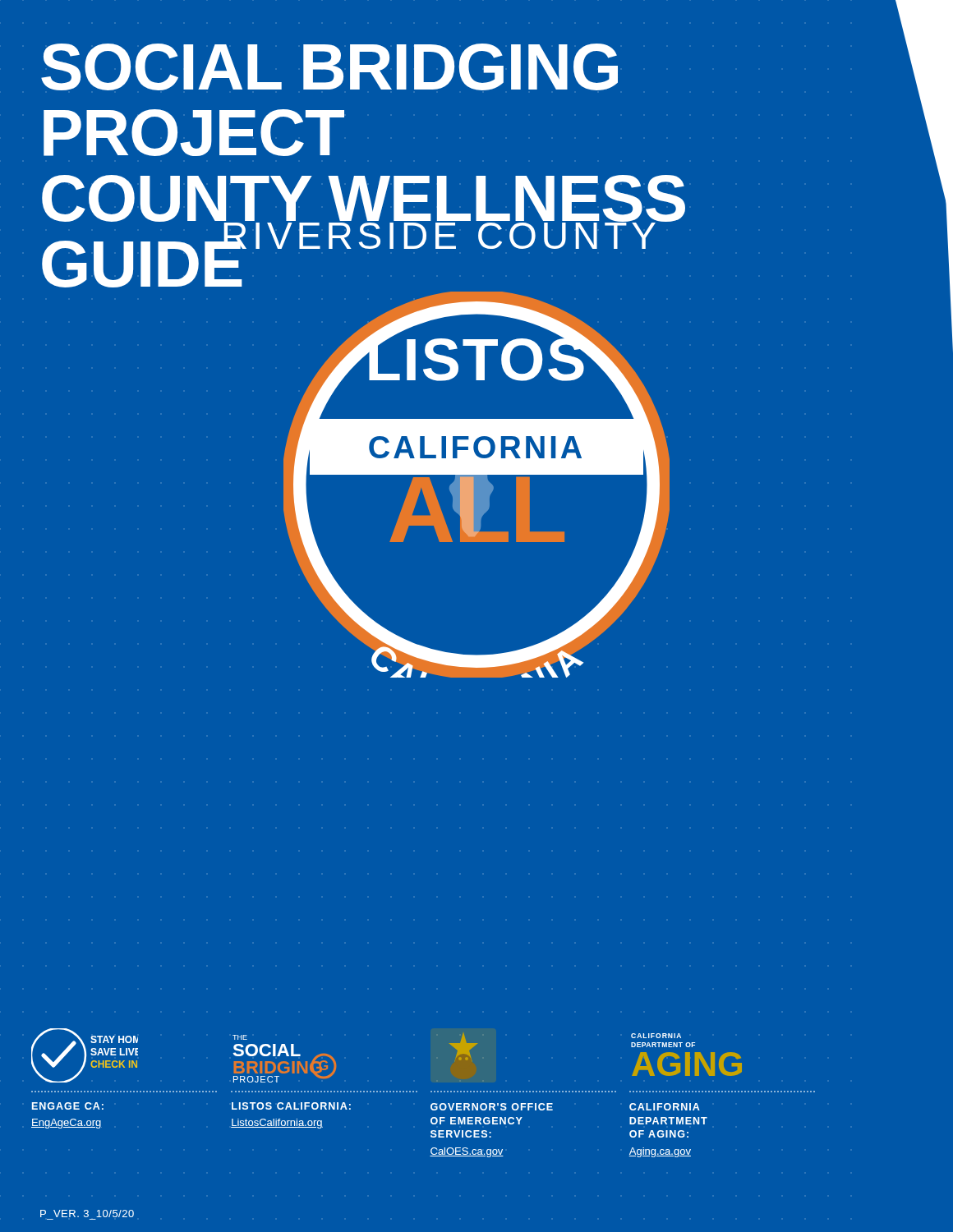Find the text with the text "ENGAGE CA:"
This screenshot has width=953, height=1232.
tap(68, 1107)
